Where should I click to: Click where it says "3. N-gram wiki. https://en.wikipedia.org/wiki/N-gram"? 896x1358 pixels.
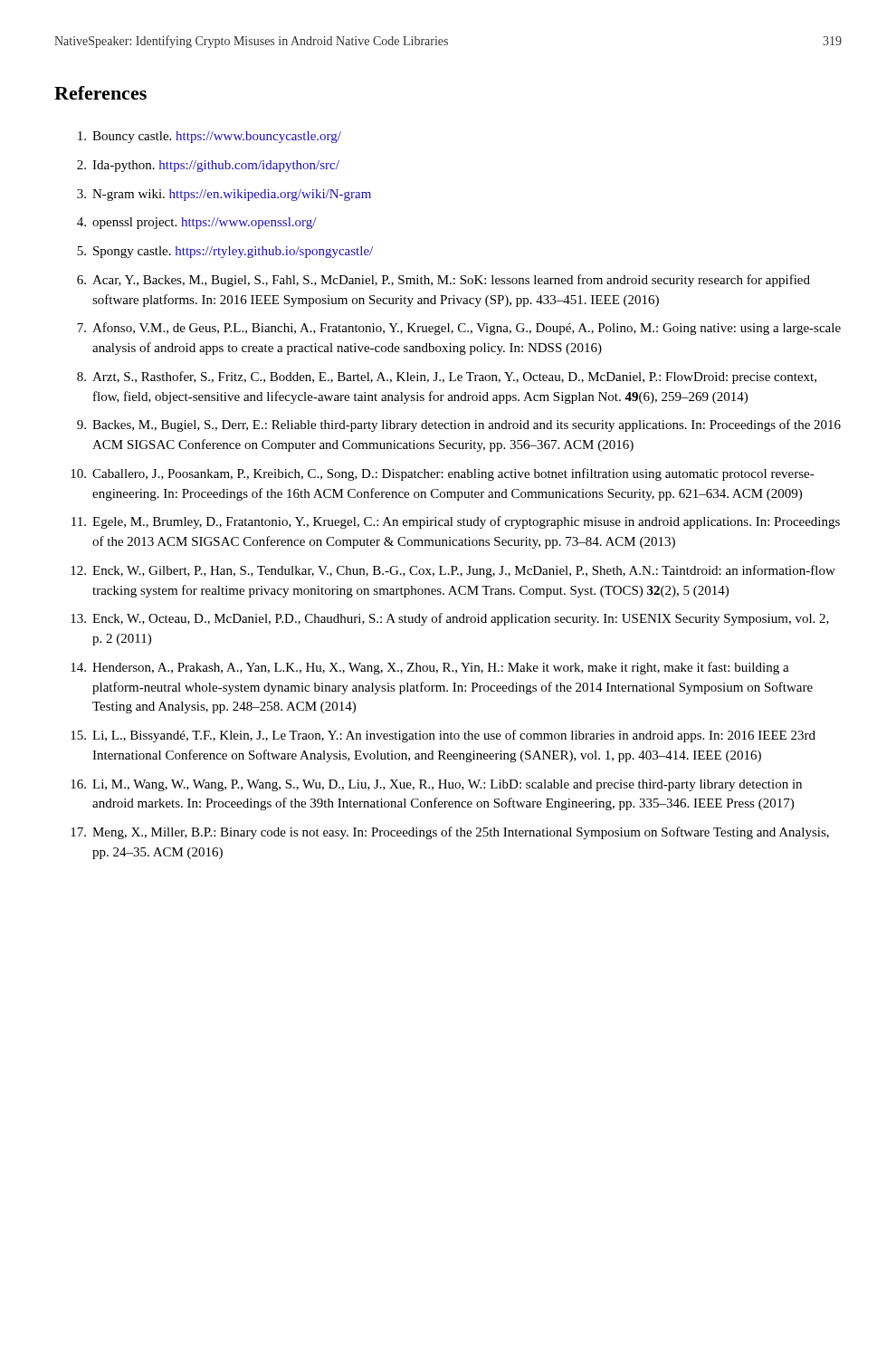coord(224,195)
